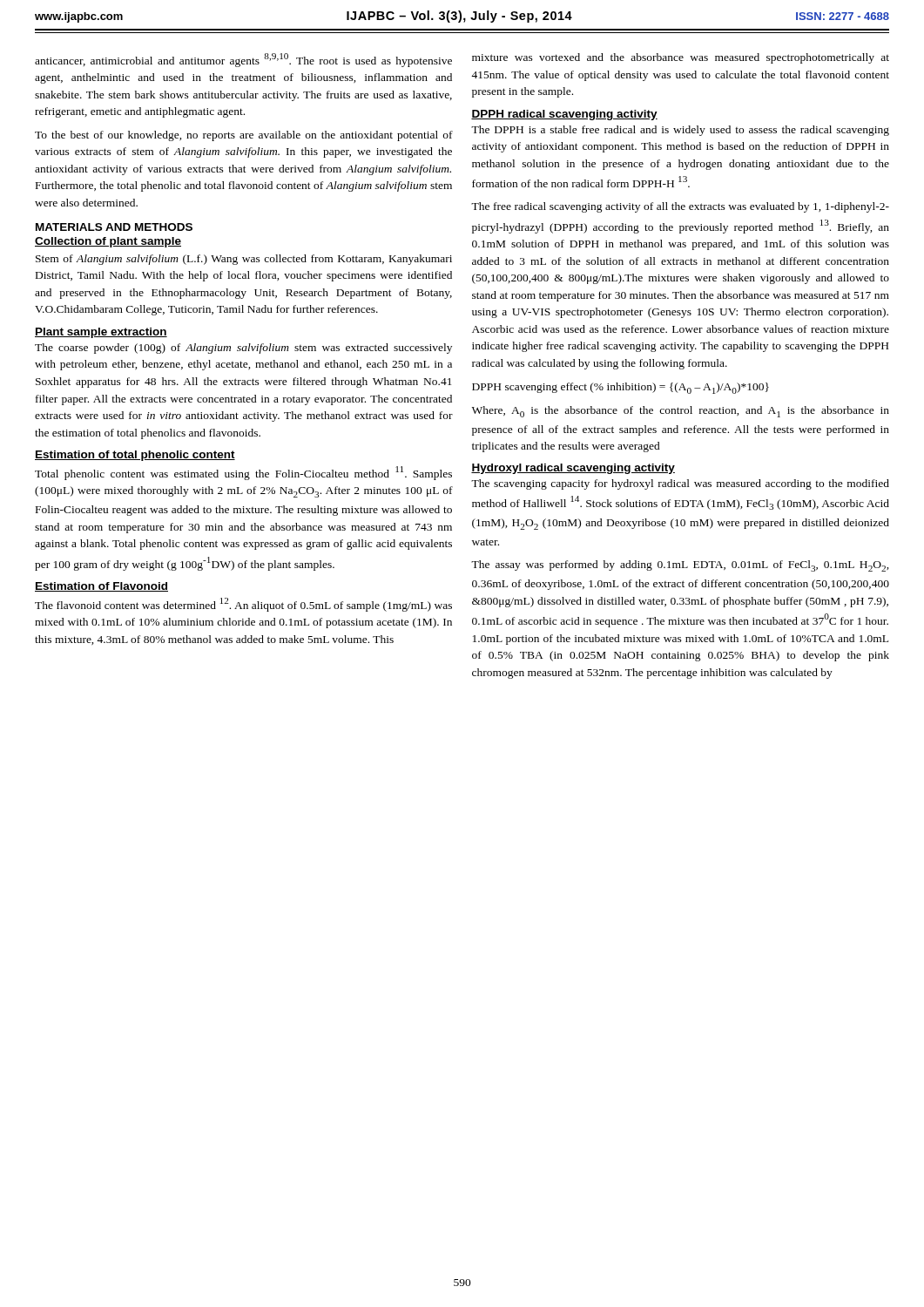
Task: Find the element starting "Estimation of total phenolic"
Action: click(x=135, y=455)
